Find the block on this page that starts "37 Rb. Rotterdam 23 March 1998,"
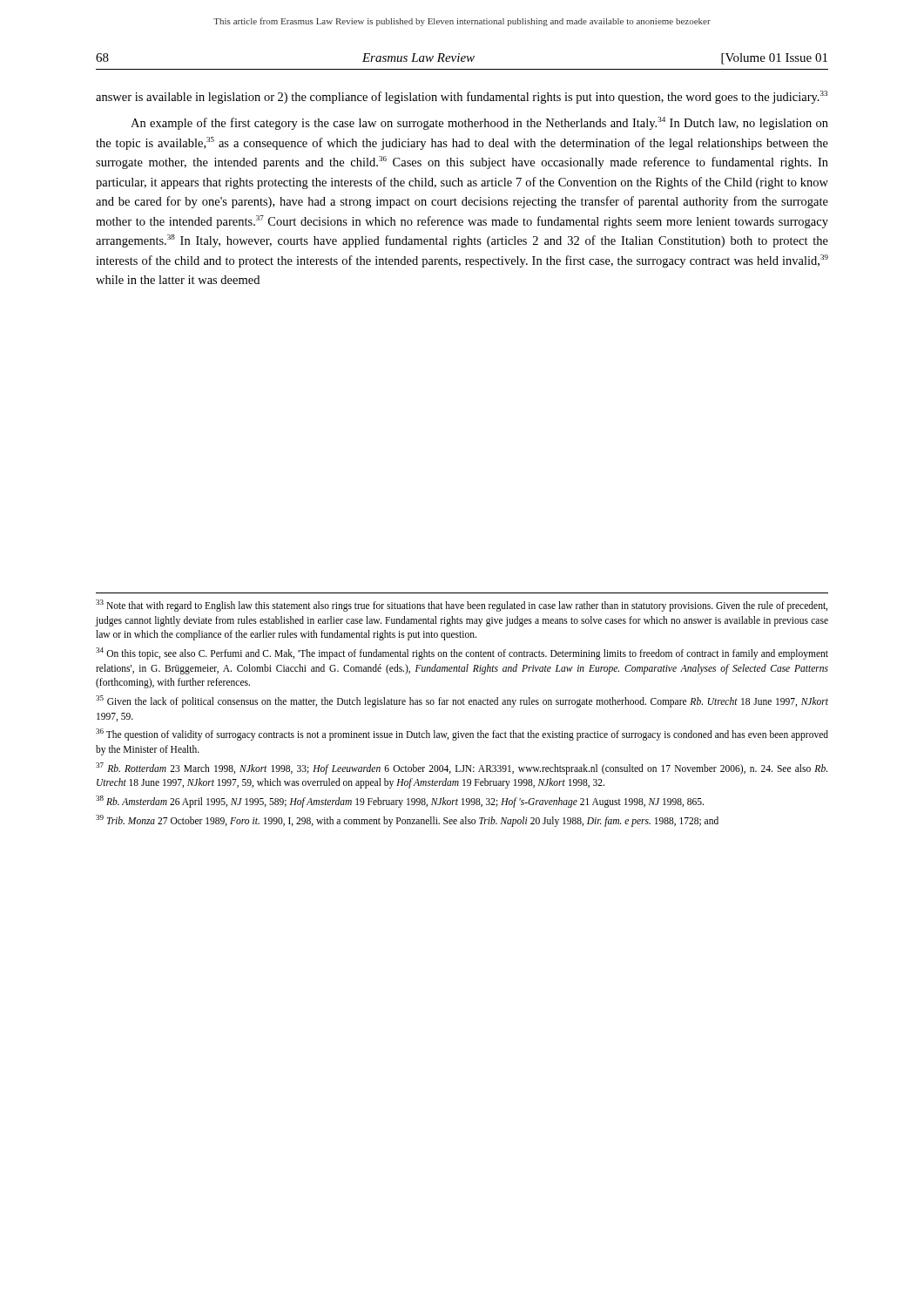This screenshot has width=924, height=1307. pos(462,775)
